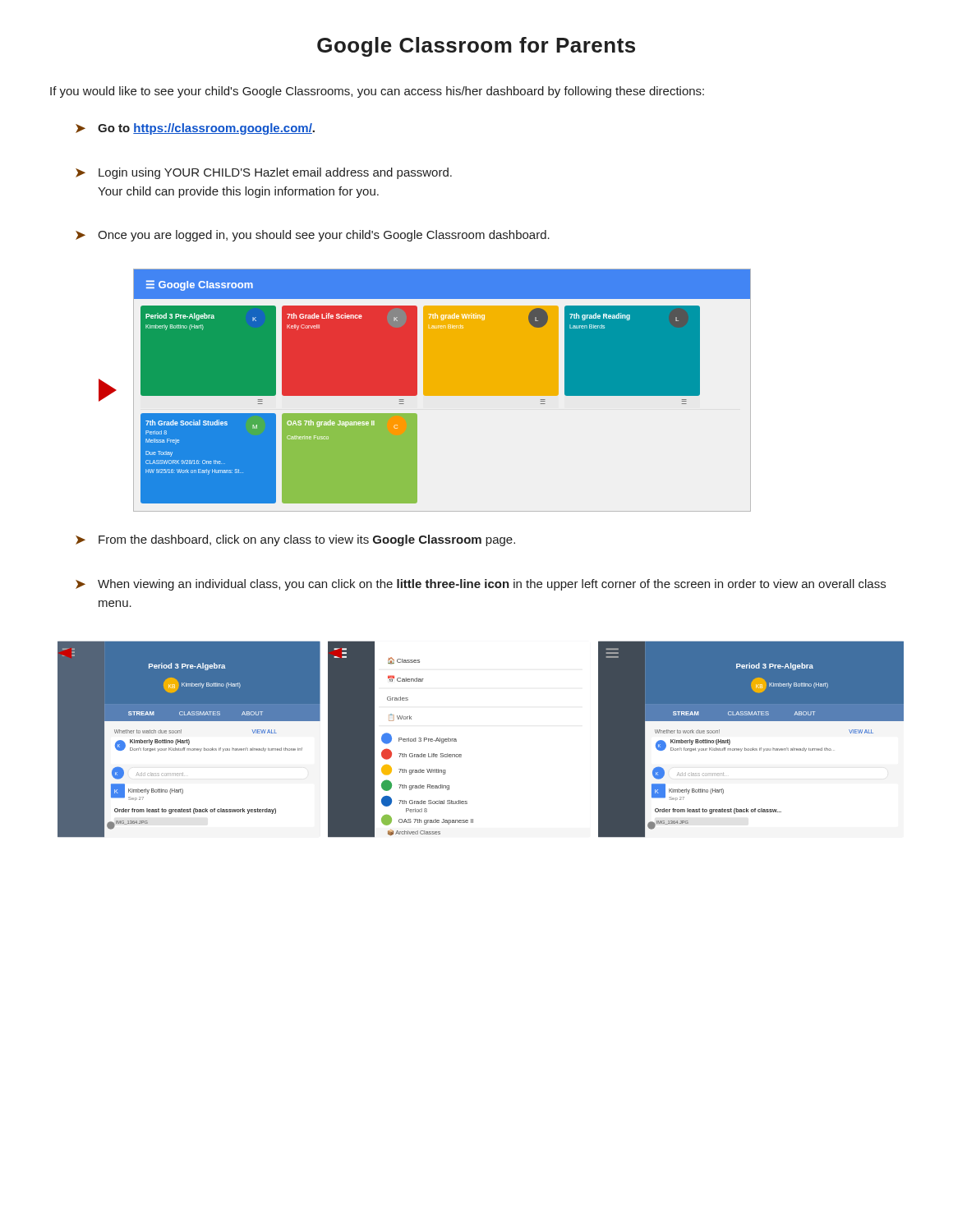Find the list item that reads "➤ Go to https://classroom.google.com/."
This screenshot has width=953, height=1232.
coord(195,128)
